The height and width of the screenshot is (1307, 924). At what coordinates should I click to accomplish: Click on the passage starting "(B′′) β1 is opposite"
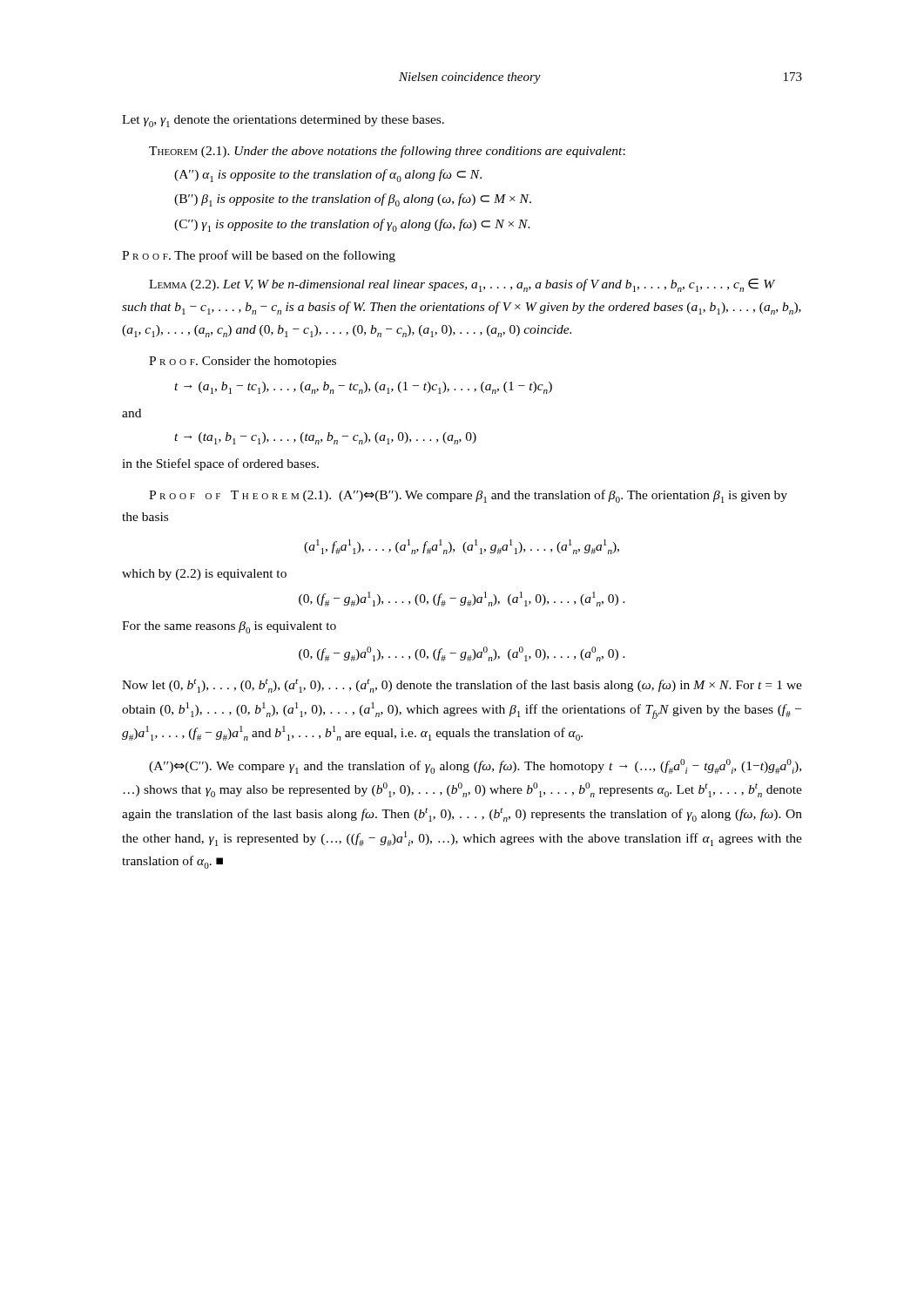tap(353, 200)
